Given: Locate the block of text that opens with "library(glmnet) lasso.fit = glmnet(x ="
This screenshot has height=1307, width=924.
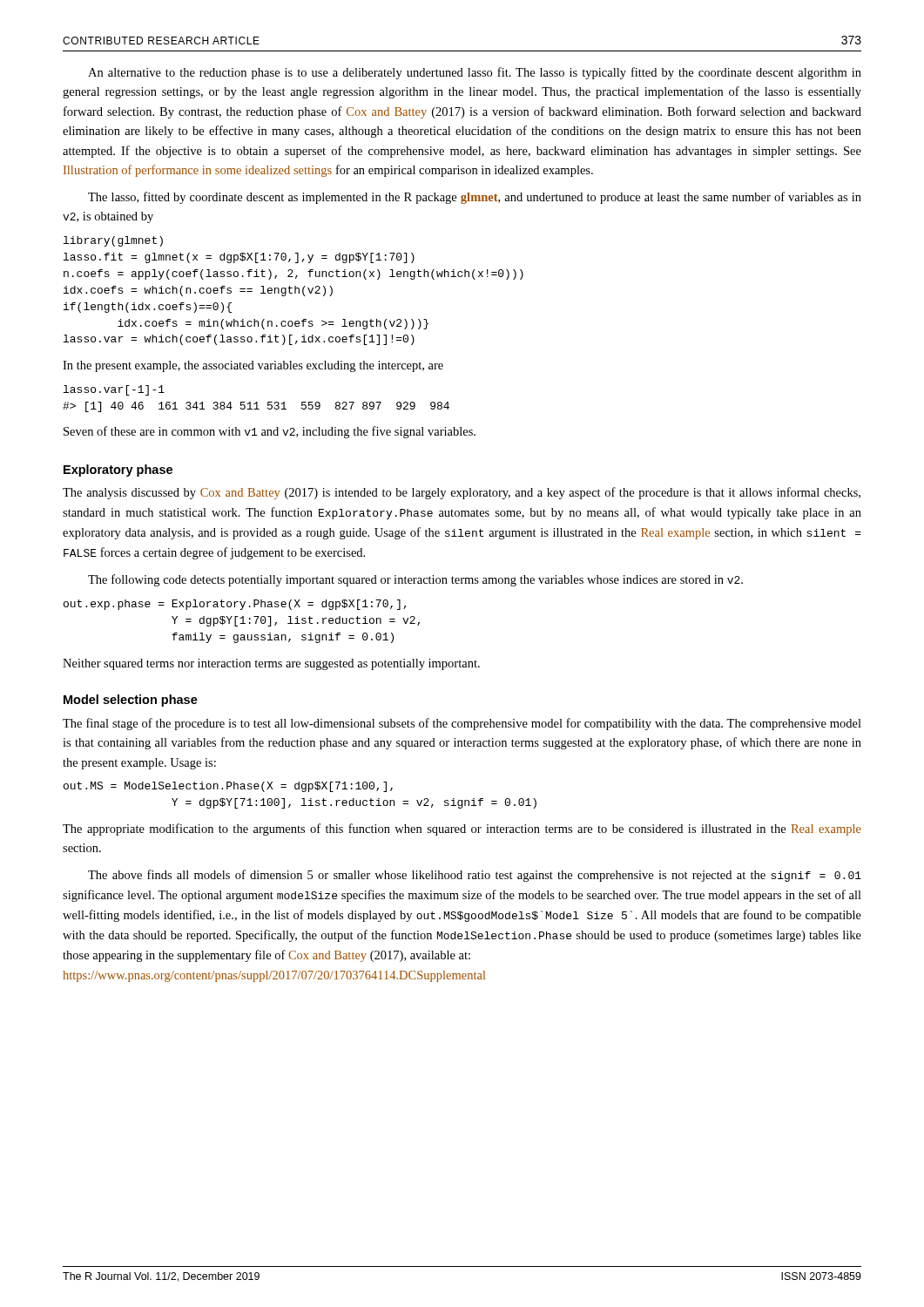Looking at the screenshot, I should click(x=113, y=241).
